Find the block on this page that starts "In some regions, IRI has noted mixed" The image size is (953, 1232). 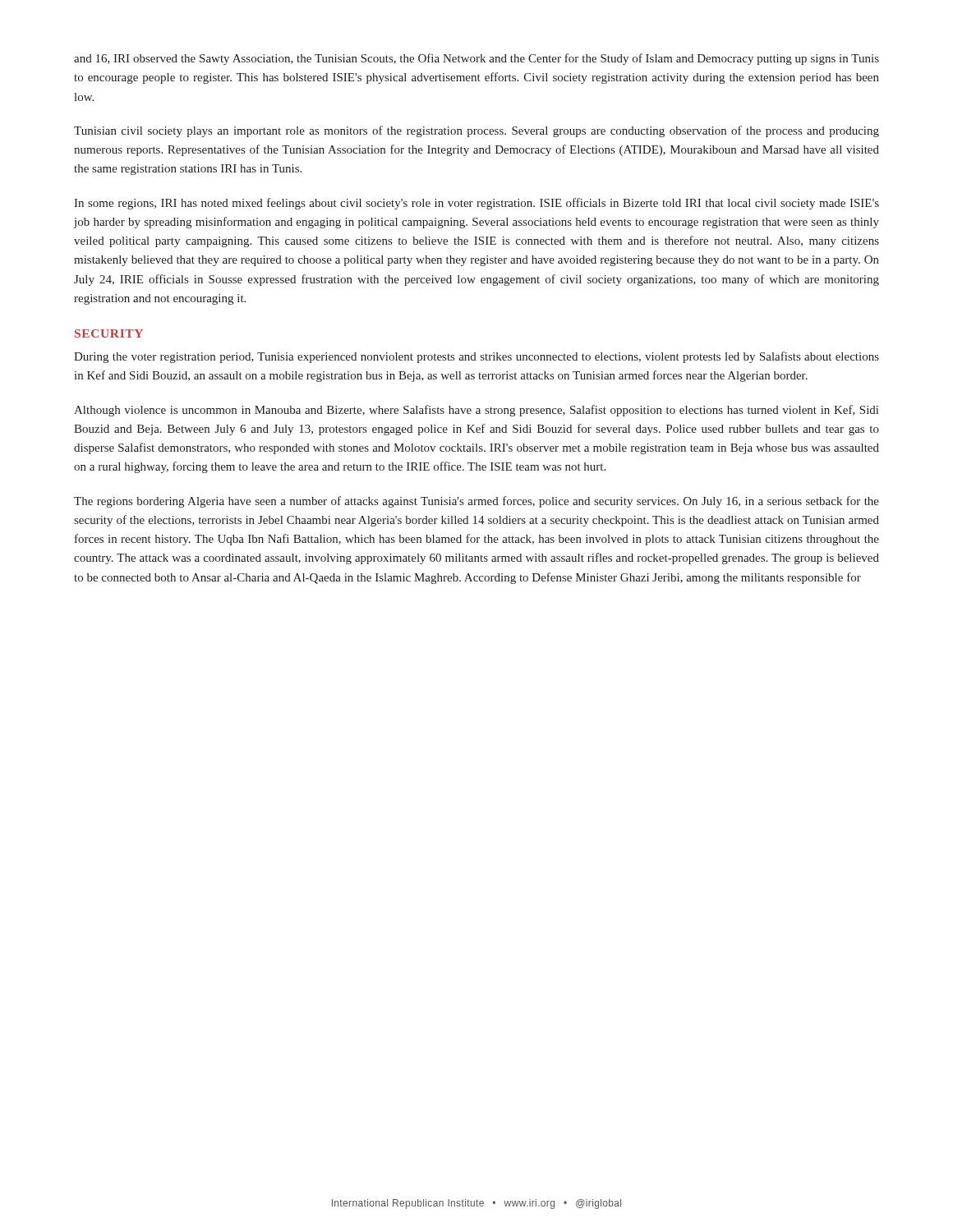pos(476,250)
